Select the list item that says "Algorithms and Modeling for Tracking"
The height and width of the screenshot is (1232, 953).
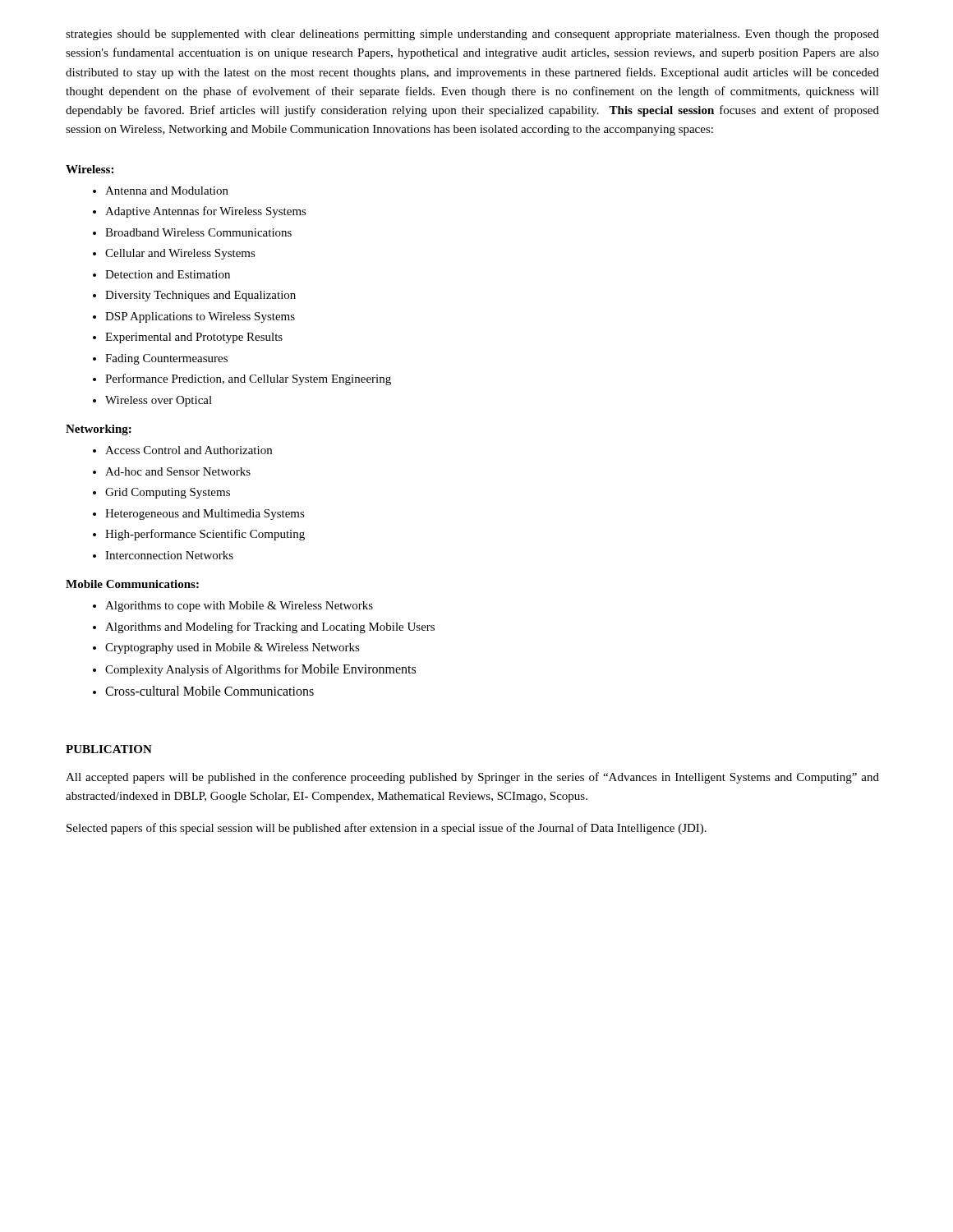click(x=270, y=626)
